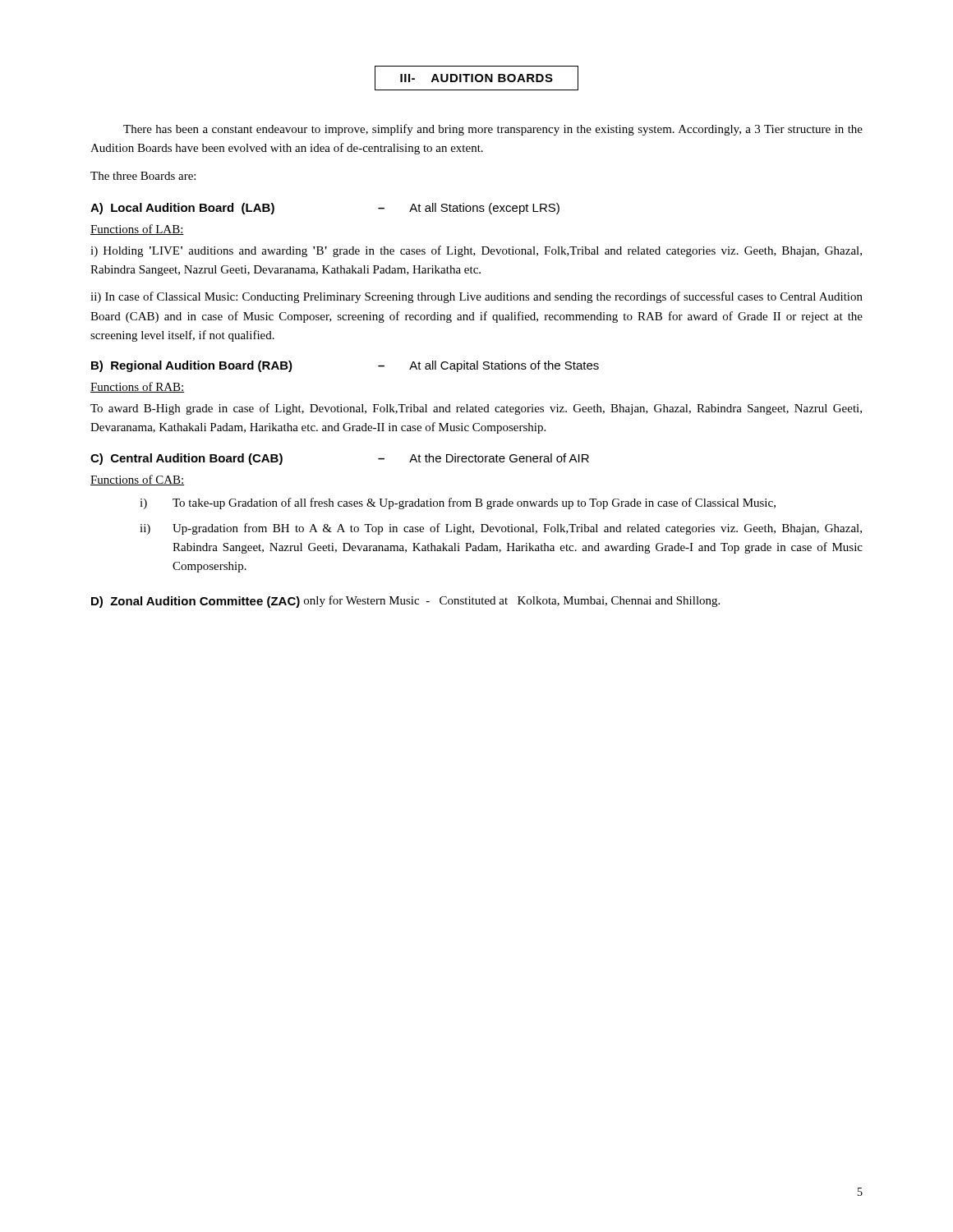Click on the text block that says "D) Zonal Audition Committee (ZAC) only for Western"
The image size is (953, 1232).
tap(406, 601)
